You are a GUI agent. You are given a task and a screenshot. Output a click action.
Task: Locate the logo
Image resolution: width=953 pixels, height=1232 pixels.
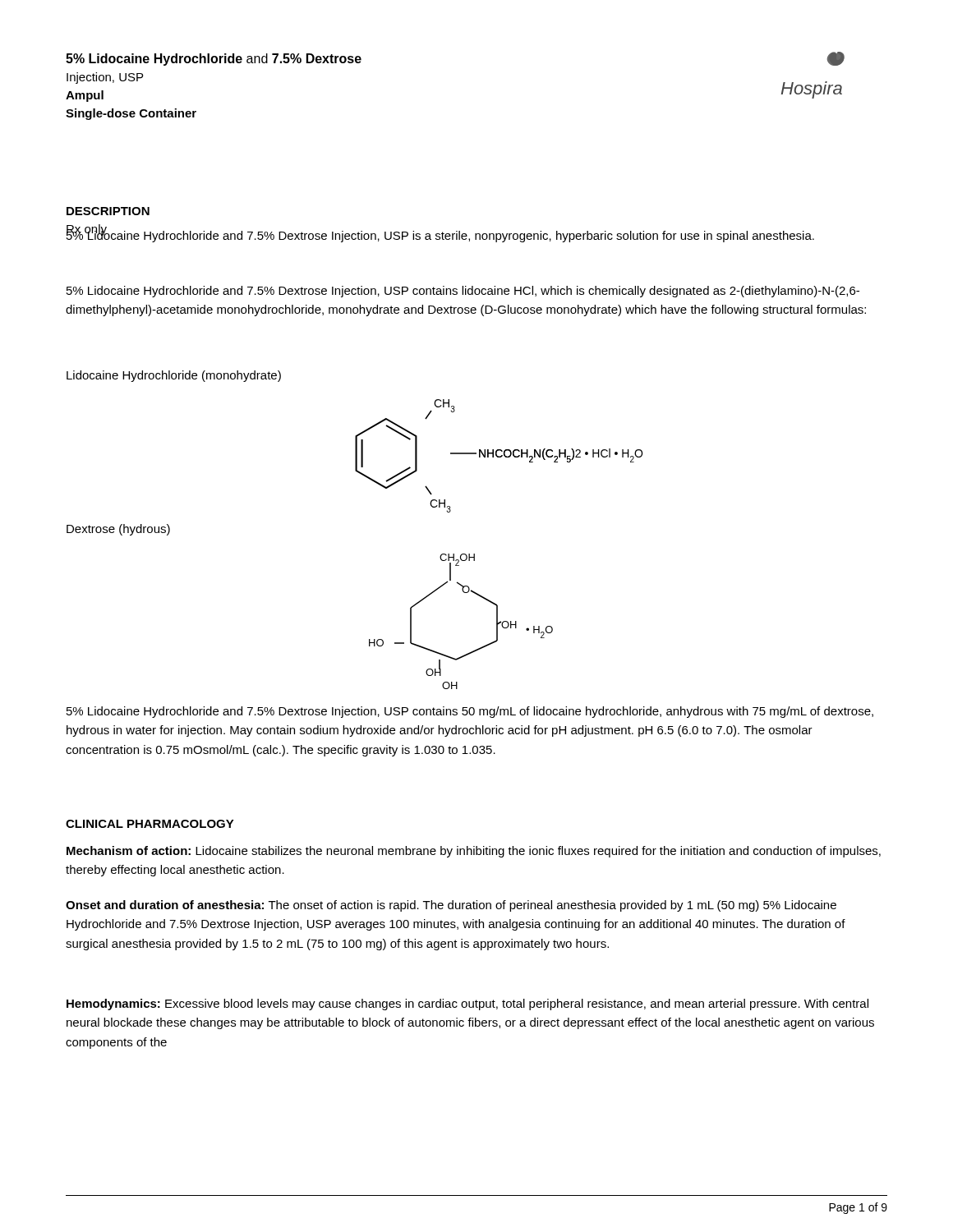(x=834, y=78)
